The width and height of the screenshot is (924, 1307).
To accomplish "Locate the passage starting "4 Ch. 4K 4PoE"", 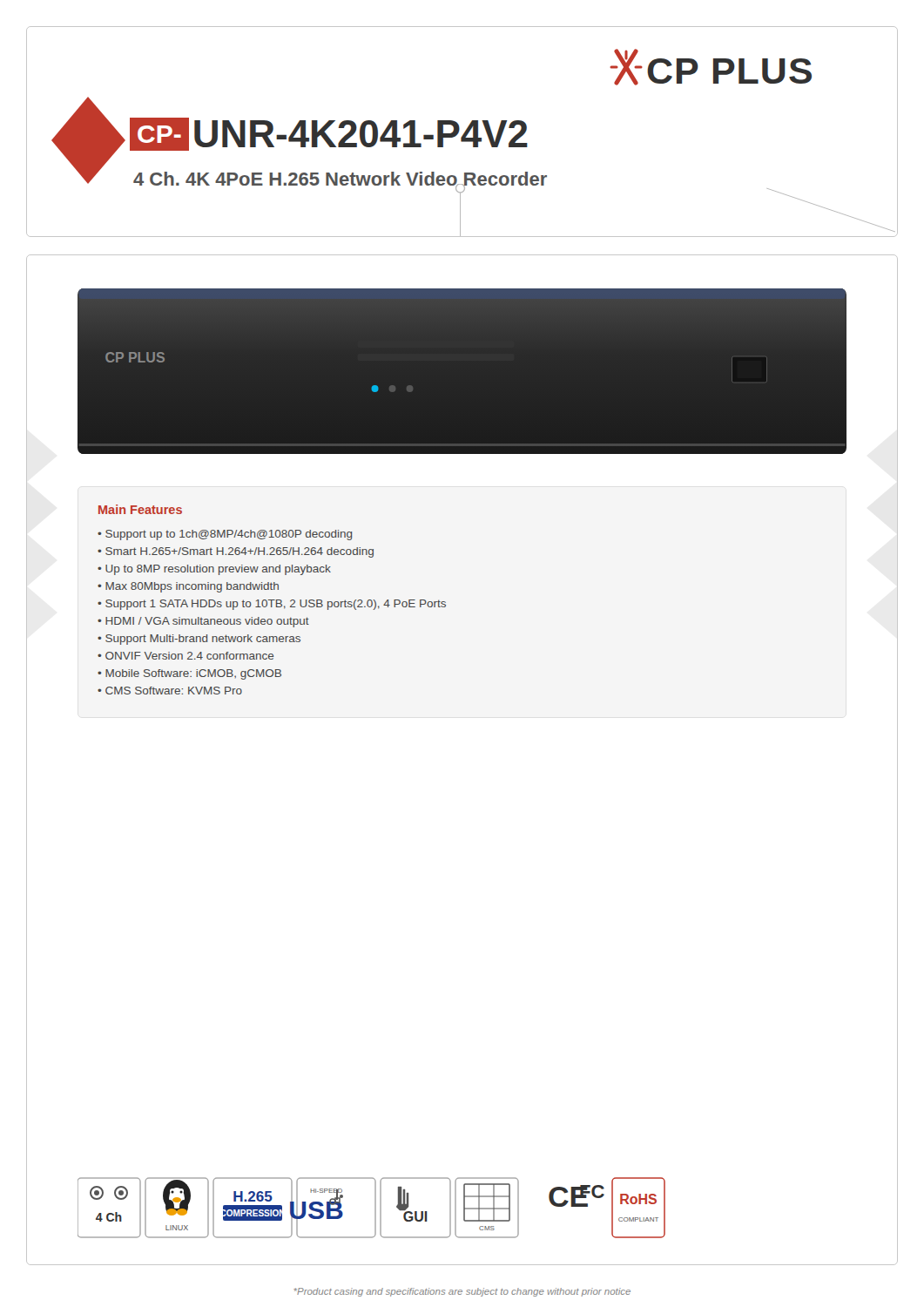I will click(340, 179).
